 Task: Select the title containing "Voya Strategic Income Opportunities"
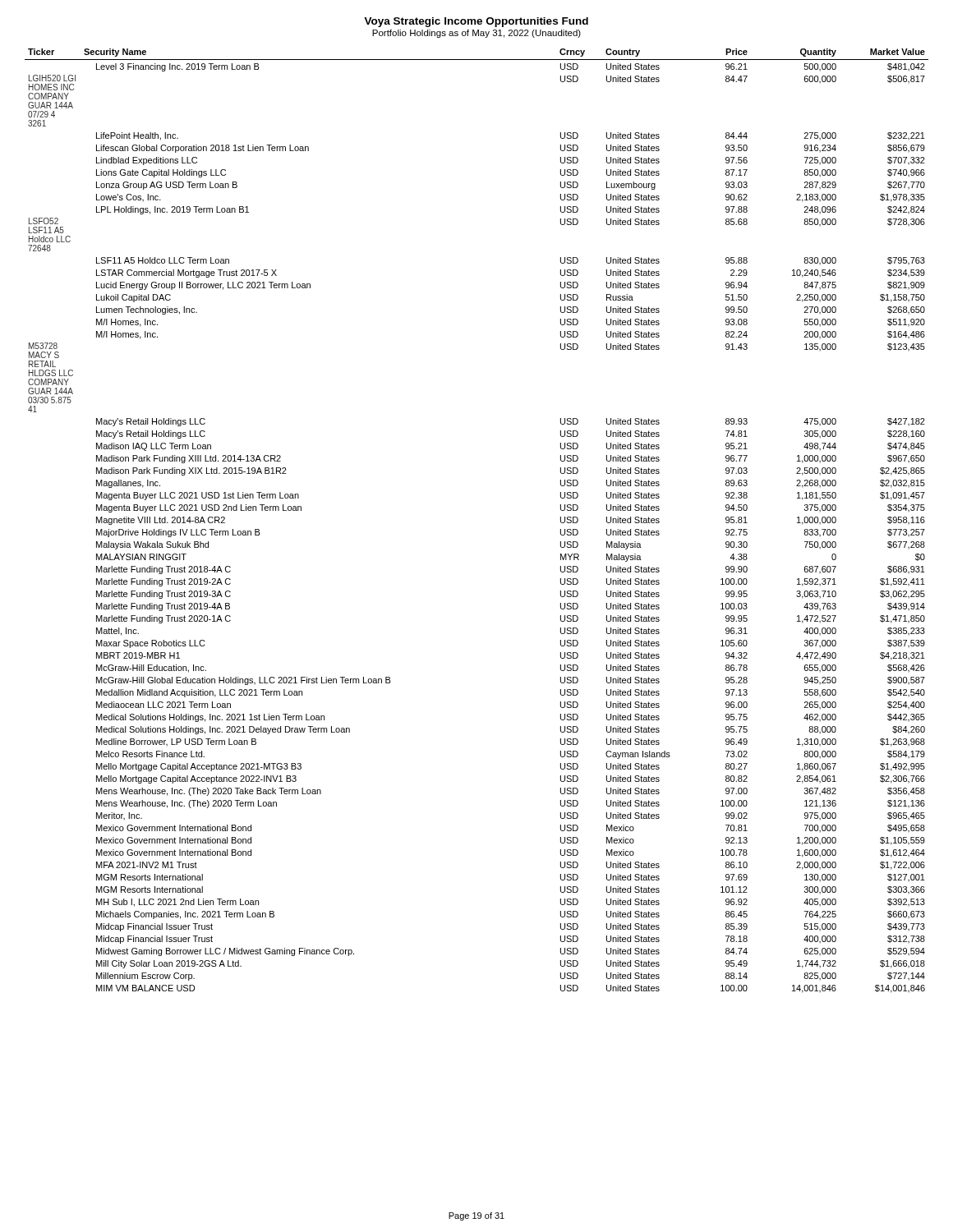pos(476,21)
